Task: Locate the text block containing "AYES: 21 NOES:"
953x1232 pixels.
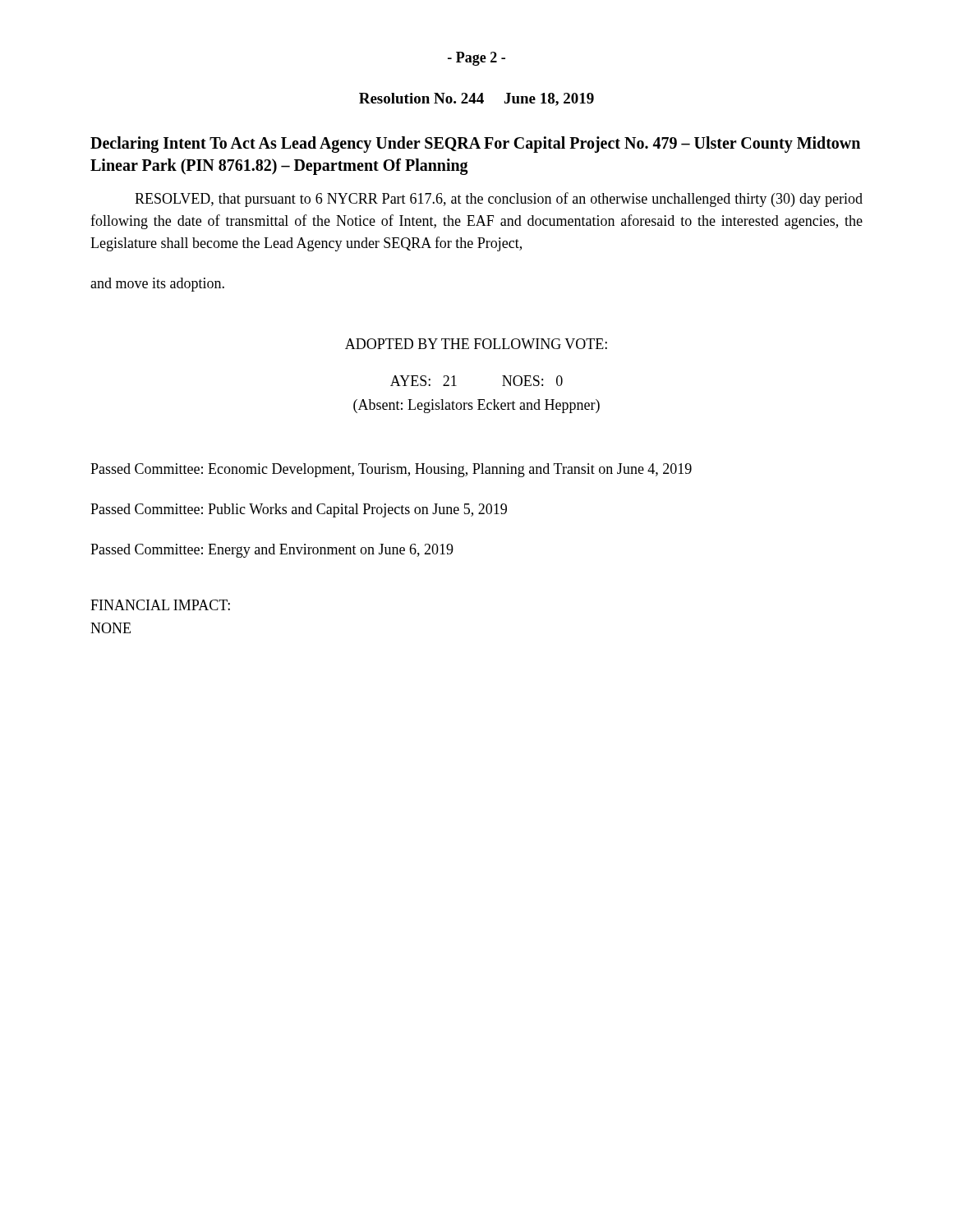Action: click(x=476, y=393)
